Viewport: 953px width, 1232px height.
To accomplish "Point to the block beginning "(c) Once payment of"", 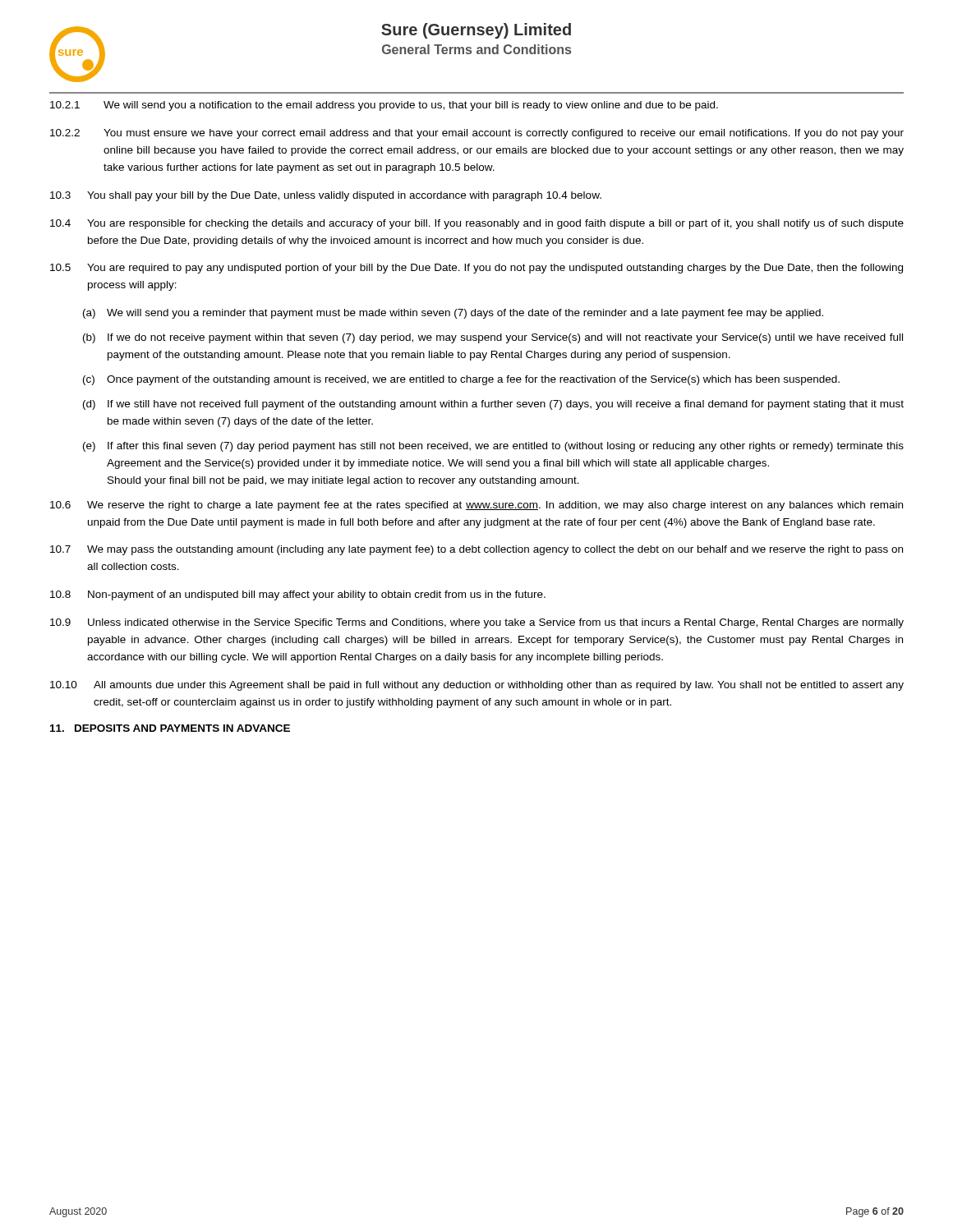I will [x=493, y=380].
